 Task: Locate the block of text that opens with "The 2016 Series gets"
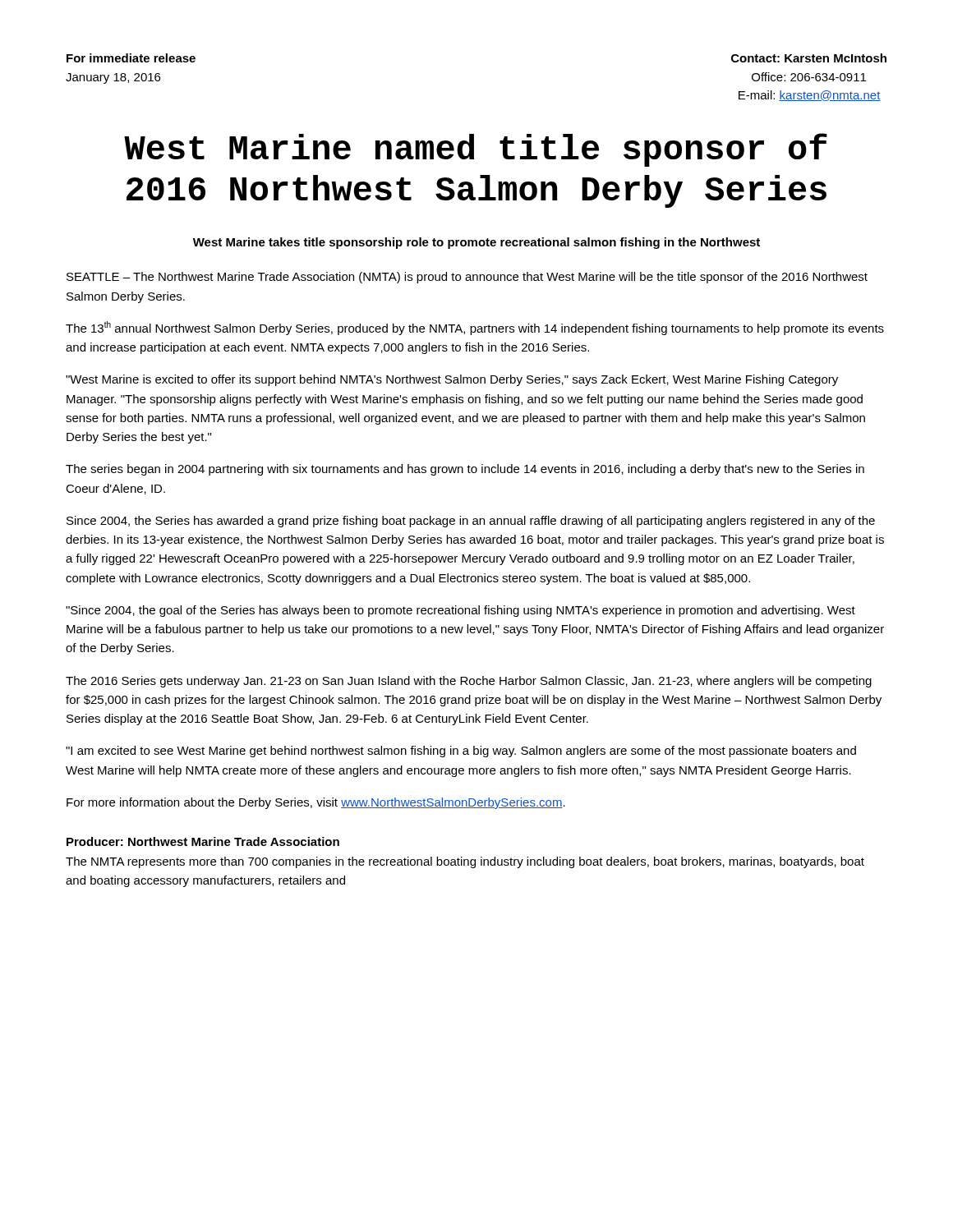tap(474, 699)
